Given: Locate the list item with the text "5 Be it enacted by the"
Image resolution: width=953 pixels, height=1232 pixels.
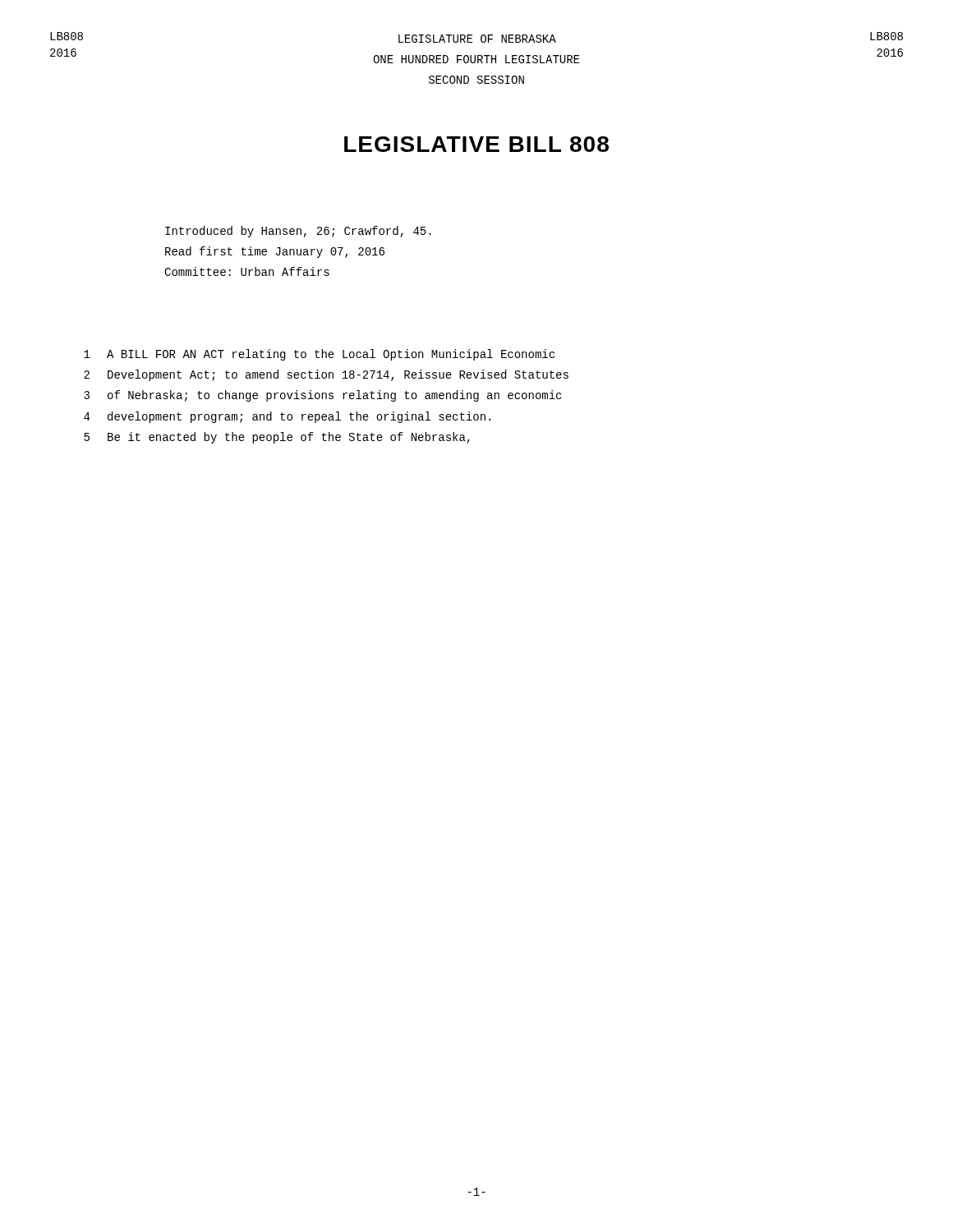Looking at the screenshot, I should [x=476, y=438].
